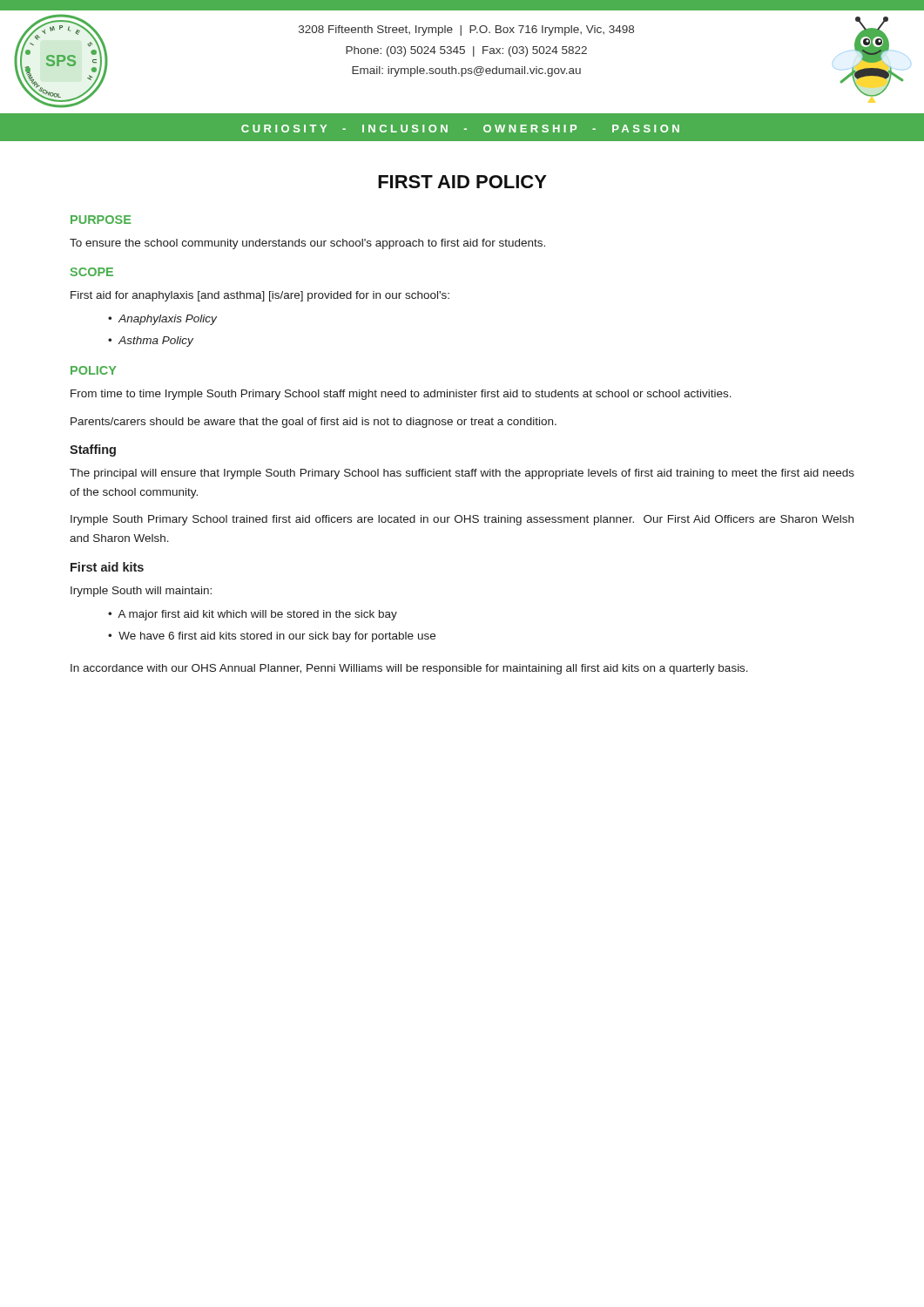Select the list item that says "• Anaphylaxis Policy"
Viewport: 924px width, 1307px height.
(162, 319)
